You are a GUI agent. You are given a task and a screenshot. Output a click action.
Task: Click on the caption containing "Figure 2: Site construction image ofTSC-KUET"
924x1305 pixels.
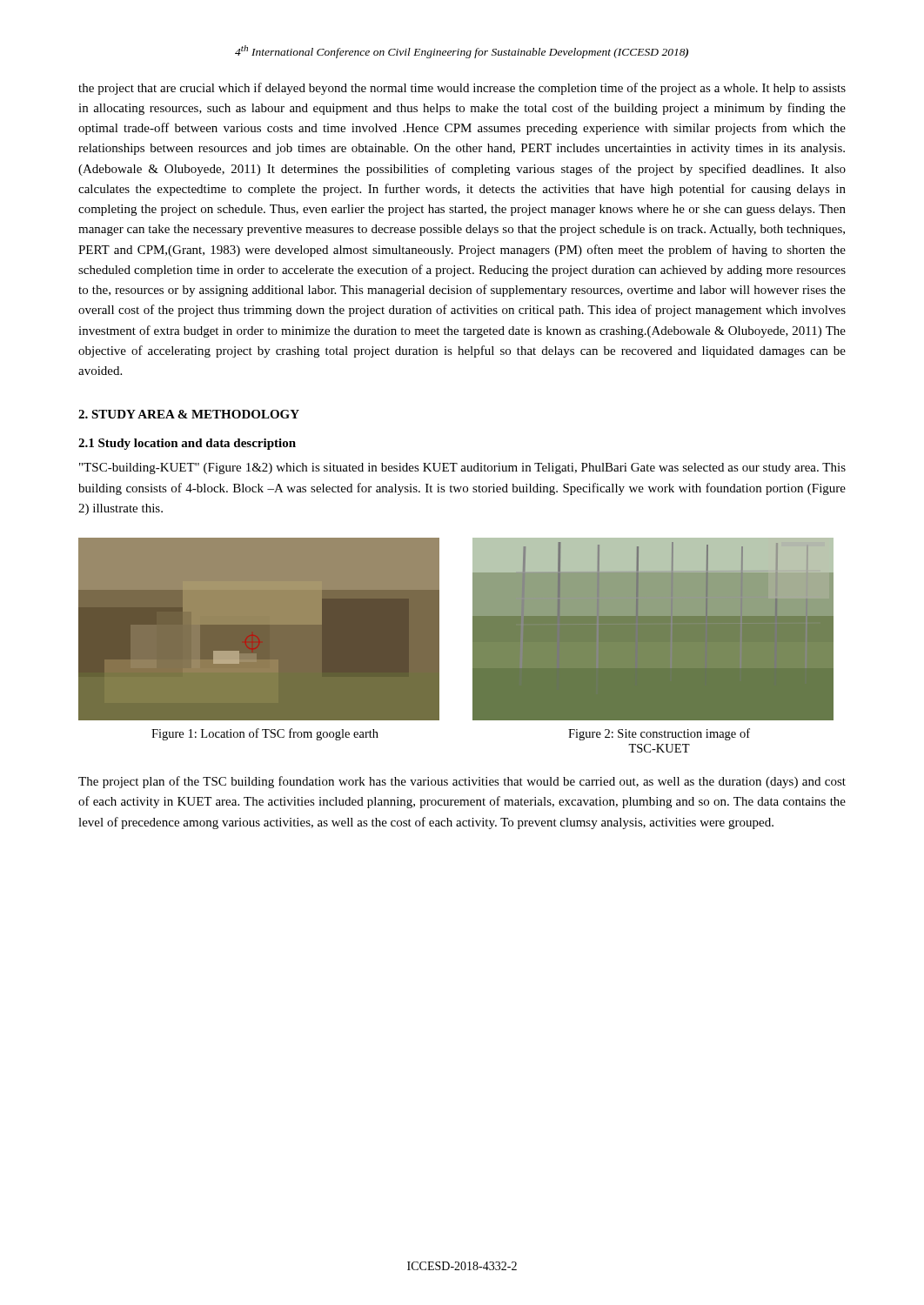[659, 741]
